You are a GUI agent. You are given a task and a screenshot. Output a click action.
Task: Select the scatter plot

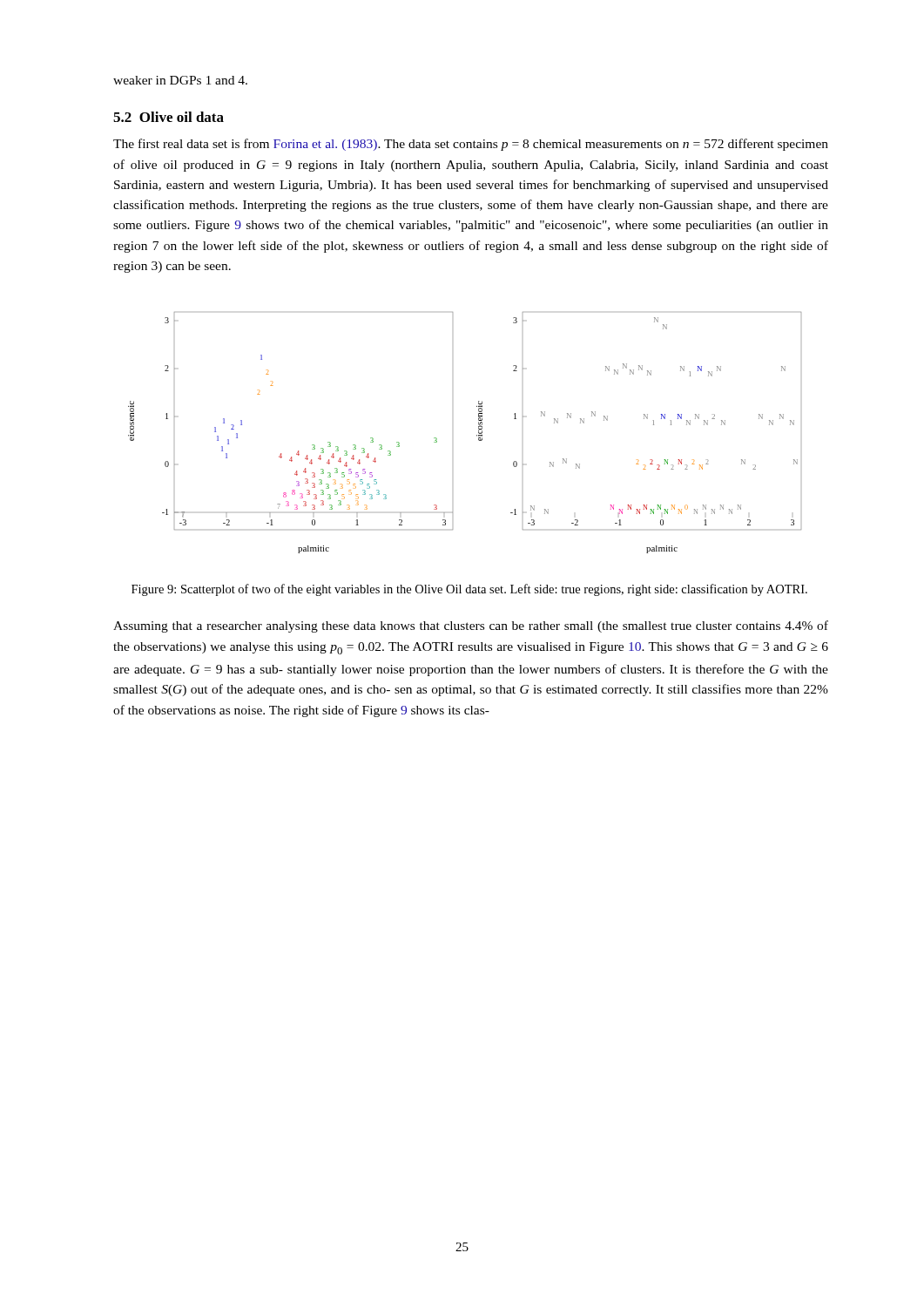(471, 438)
